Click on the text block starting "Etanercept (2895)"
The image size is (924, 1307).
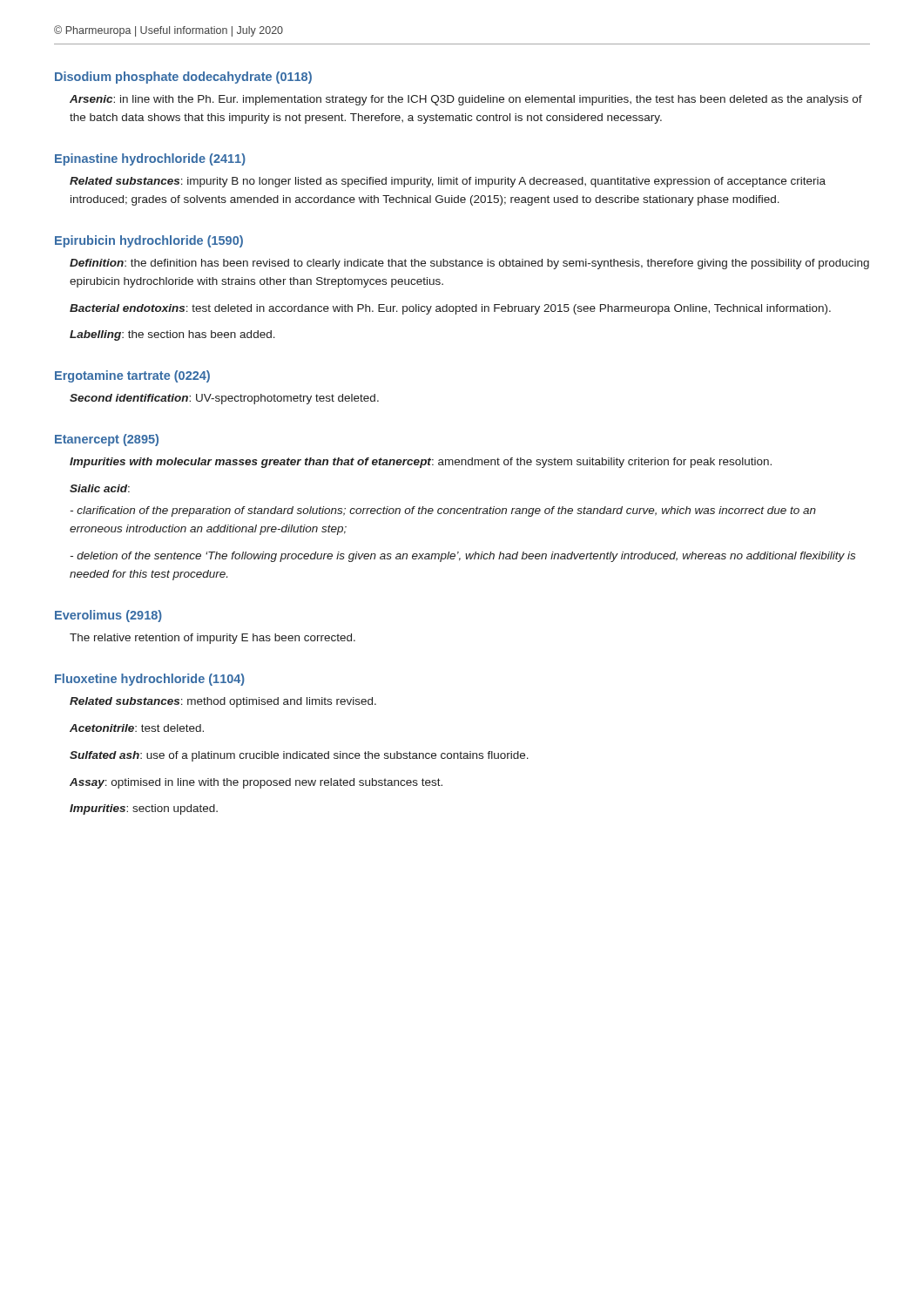107,439
